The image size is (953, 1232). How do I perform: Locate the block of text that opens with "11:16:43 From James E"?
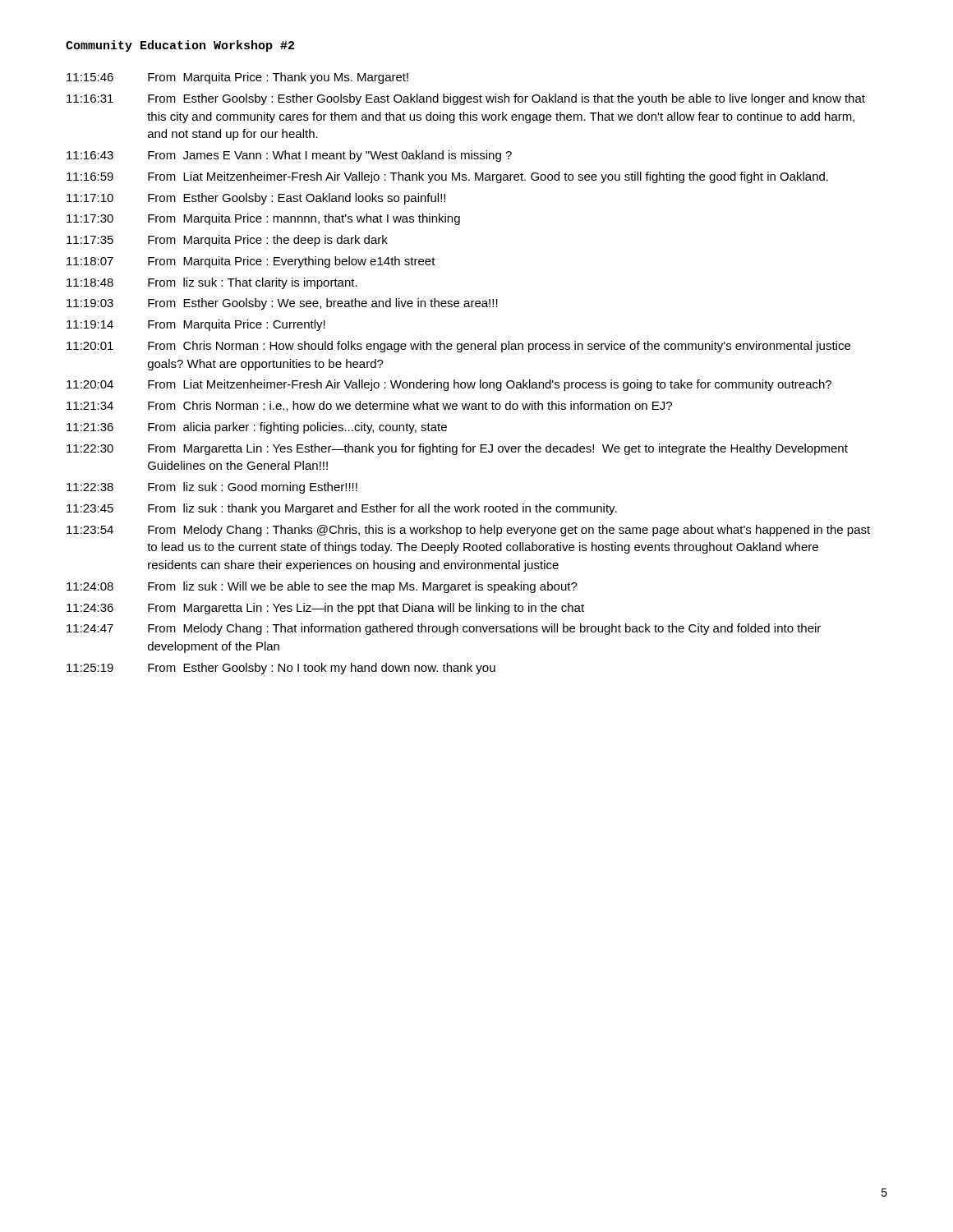[x=468, y=155]
